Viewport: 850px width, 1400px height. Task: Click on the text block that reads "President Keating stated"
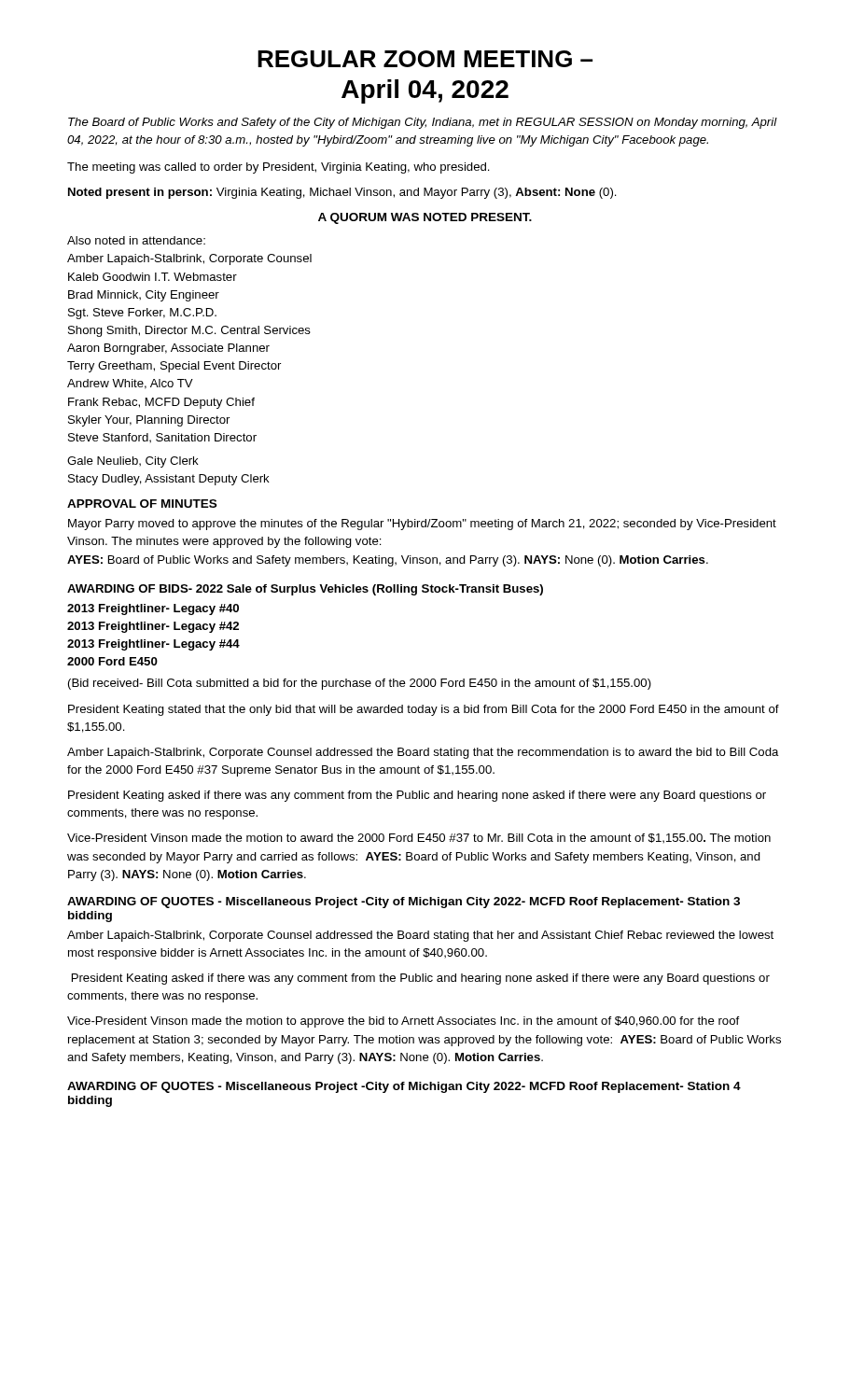(x=423, y=717)
